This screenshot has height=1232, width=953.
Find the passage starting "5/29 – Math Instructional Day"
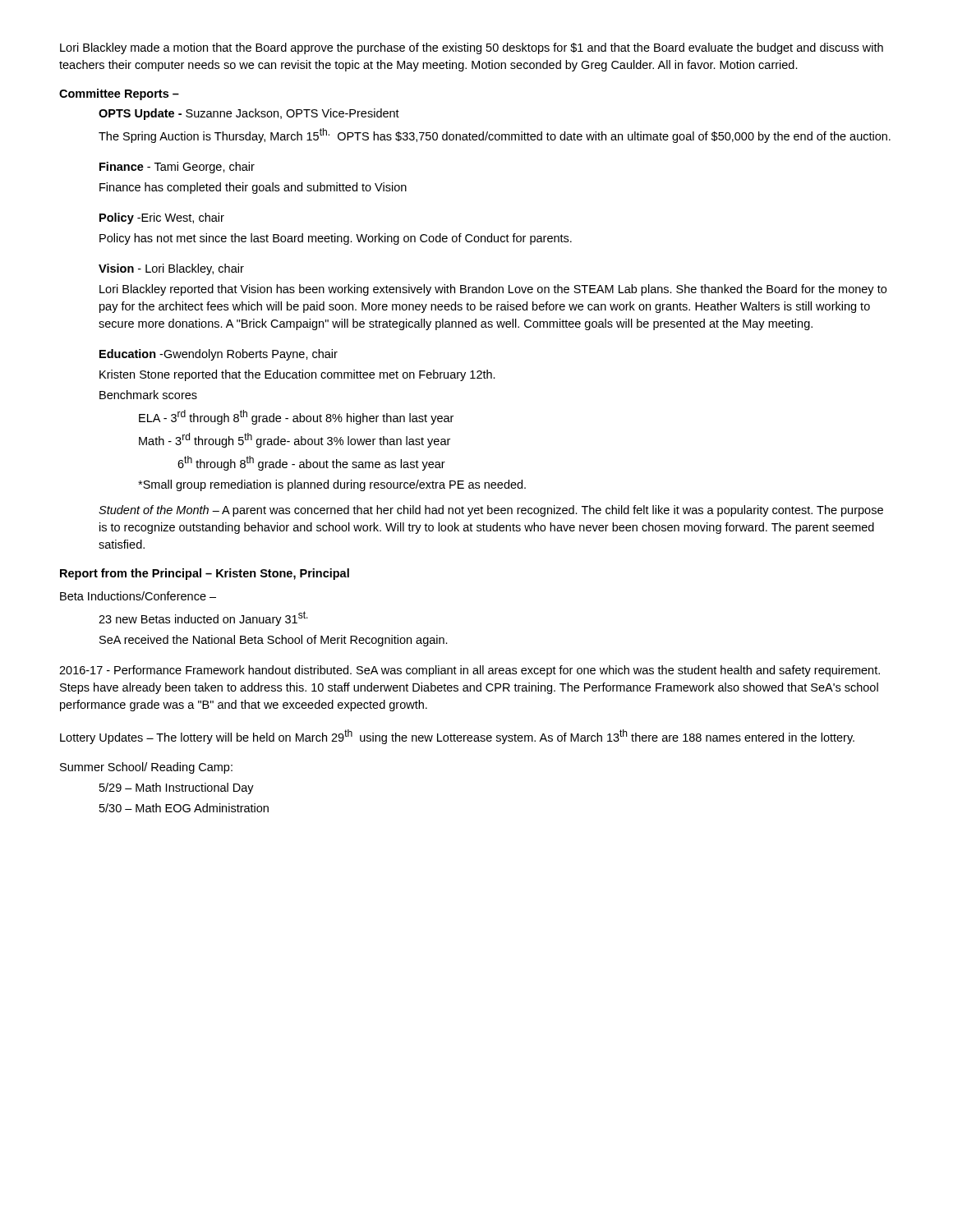pos(177,788)
